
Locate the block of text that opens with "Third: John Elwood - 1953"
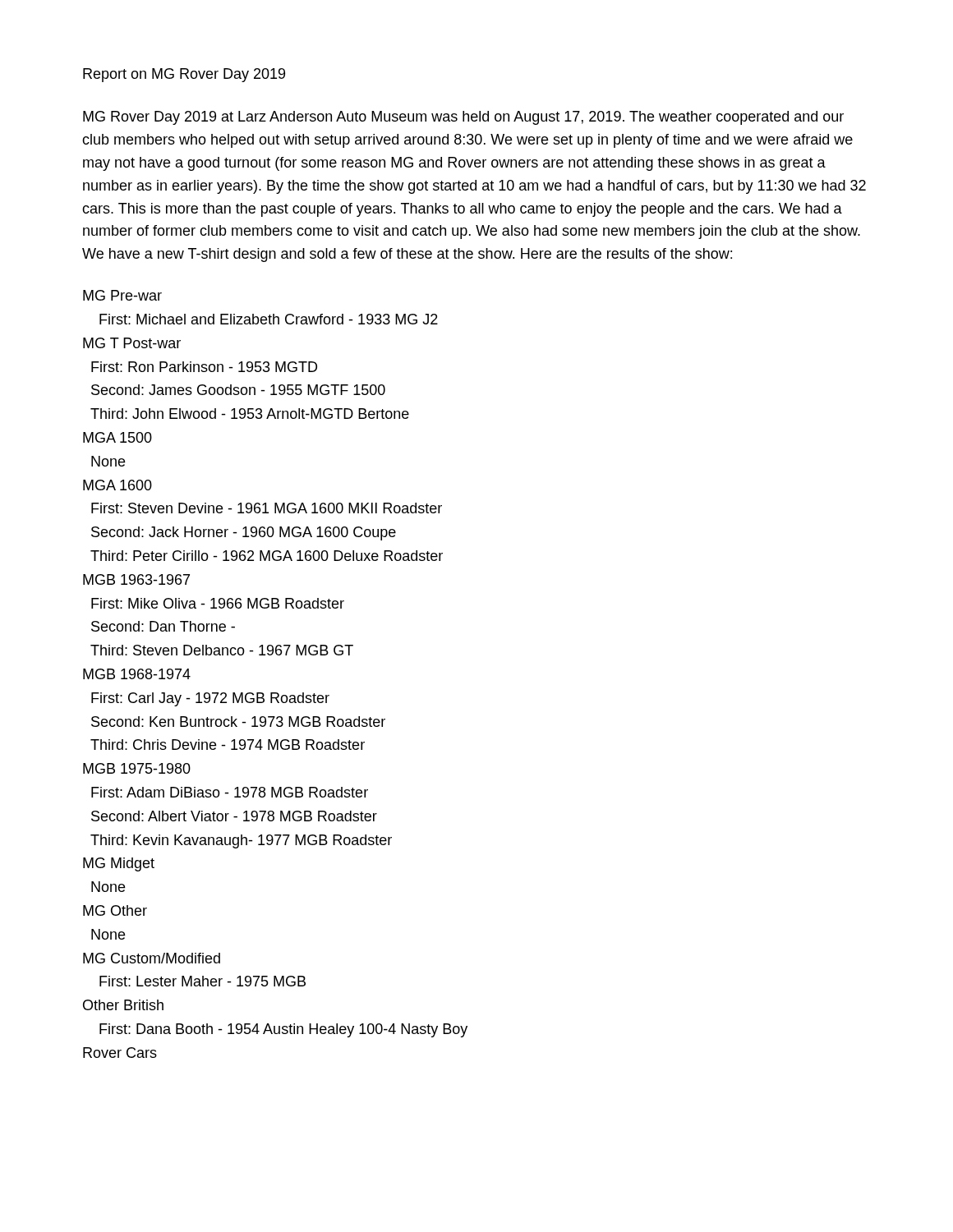pyautogui.click(x=250, y=414)
